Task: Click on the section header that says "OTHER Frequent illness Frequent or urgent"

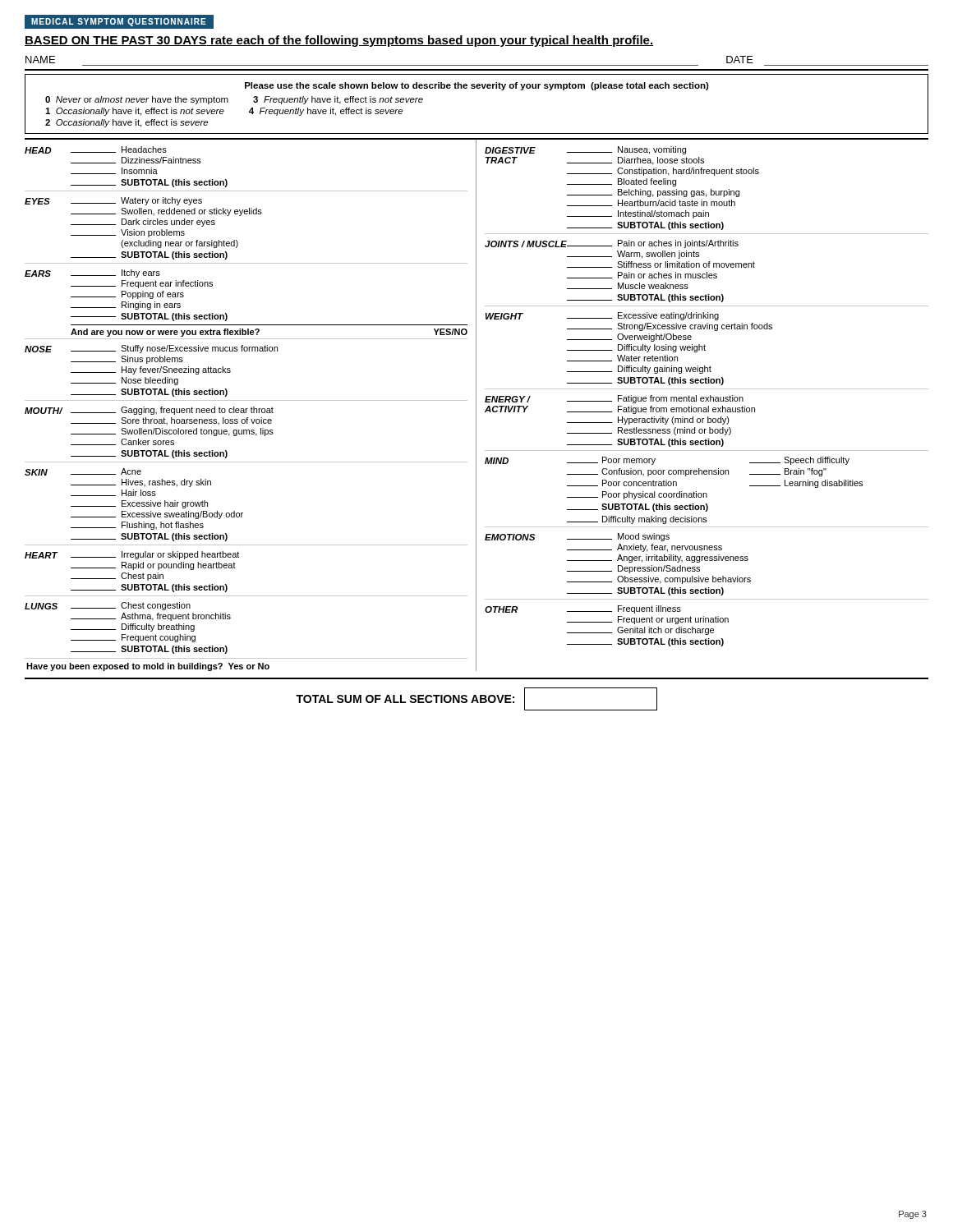Action: 707,625
